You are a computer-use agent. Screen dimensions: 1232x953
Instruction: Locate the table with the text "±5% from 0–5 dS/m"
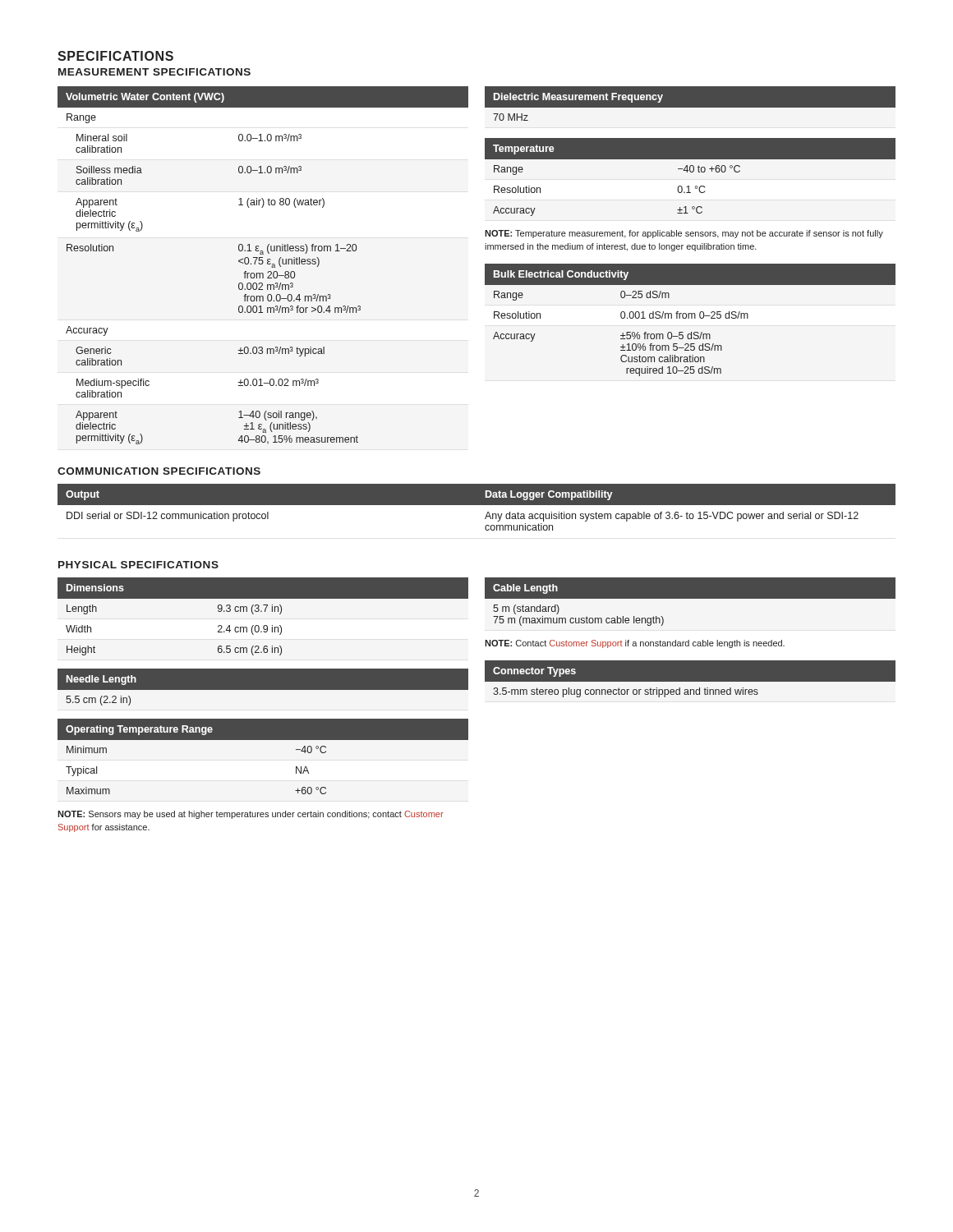(x=690, y=322)
